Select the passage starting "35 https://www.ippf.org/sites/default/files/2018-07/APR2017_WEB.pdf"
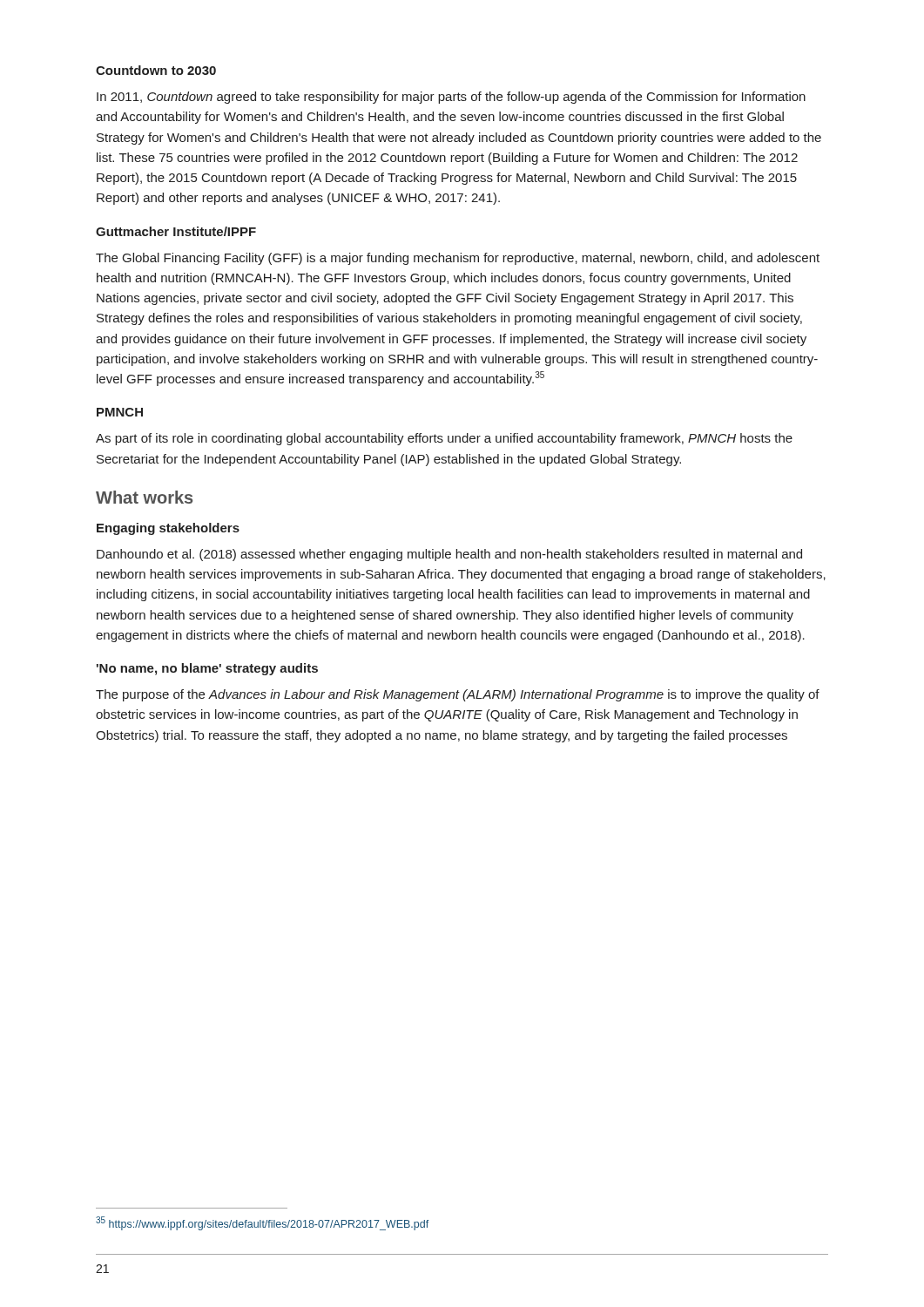This screenshot has width=924, height=1307. tap(262, 1223)
